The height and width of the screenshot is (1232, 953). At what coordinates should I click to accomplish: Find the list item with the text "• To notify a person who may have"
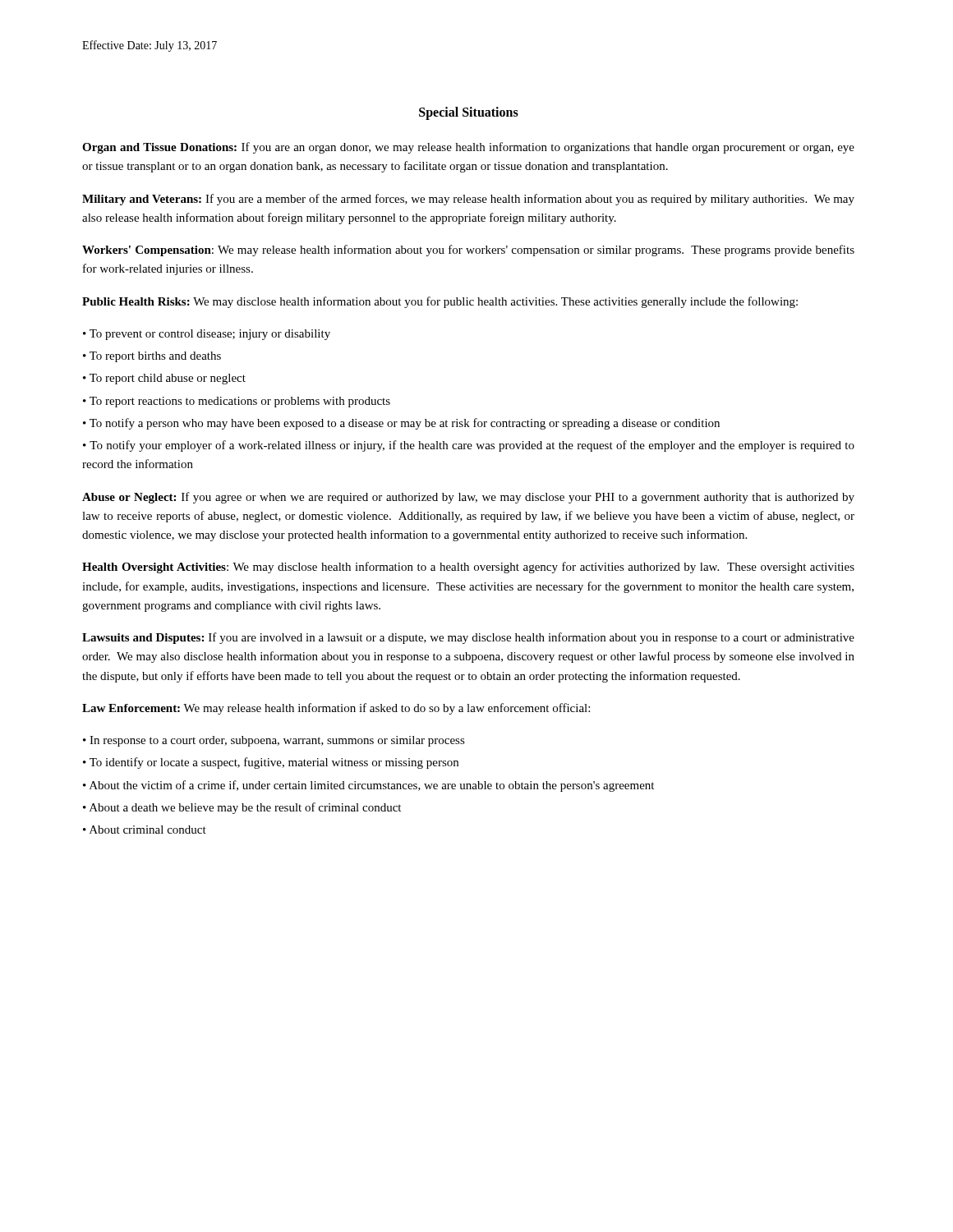click(x=401, y=423)
